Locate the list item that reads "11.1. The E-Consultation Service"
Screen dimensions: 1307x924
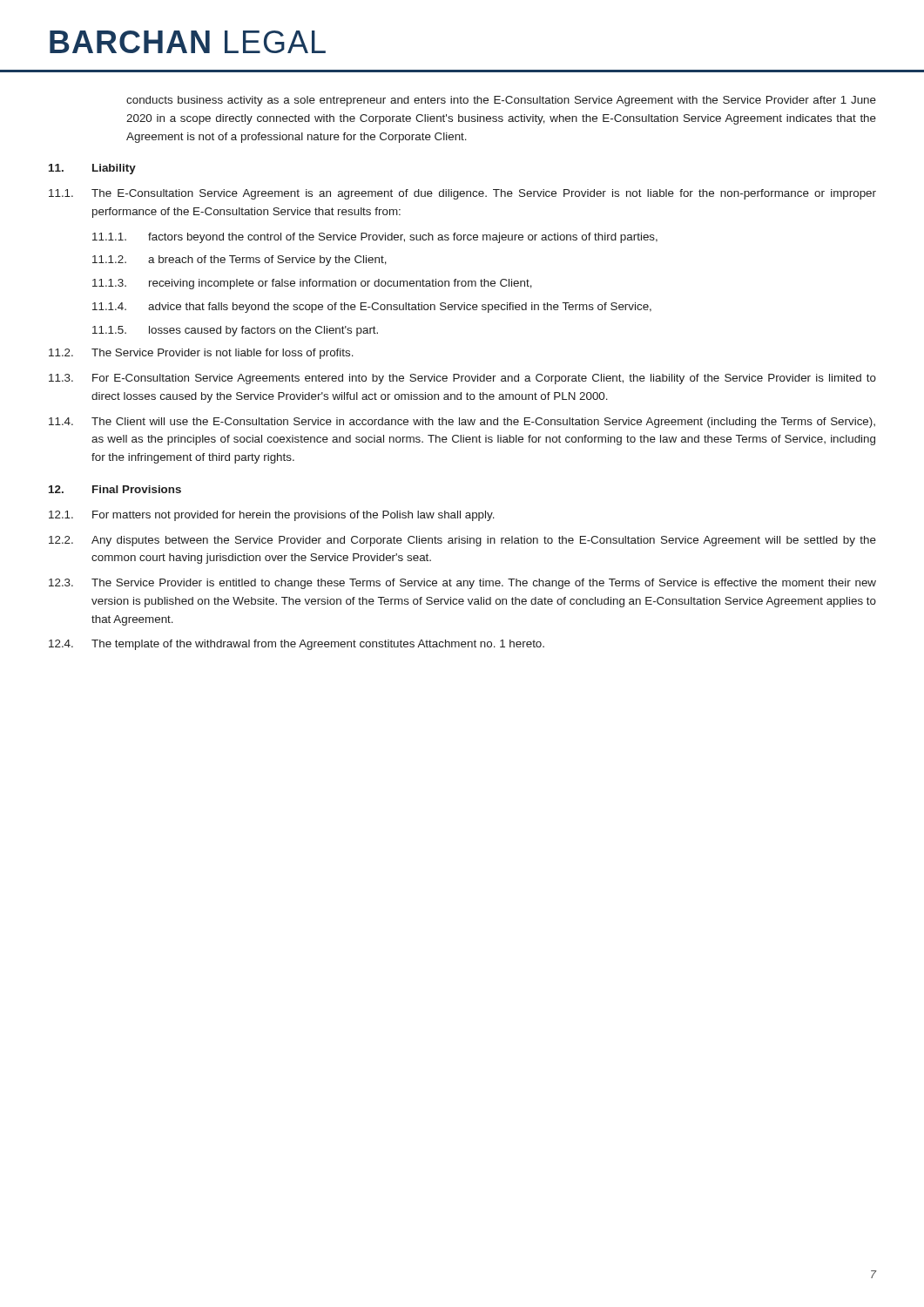click(x=462, y=203)
